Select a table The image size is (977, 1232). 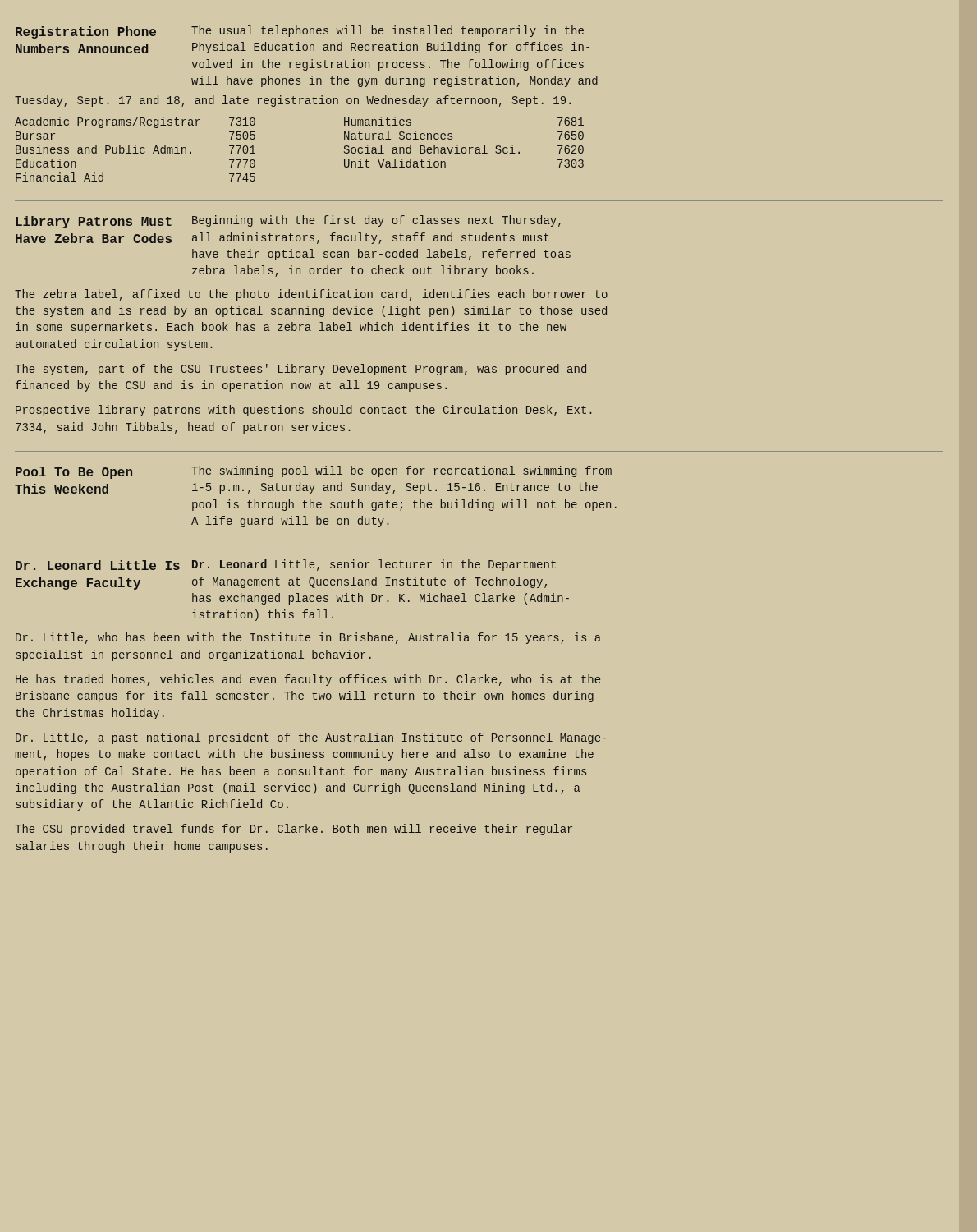(479, 151)
